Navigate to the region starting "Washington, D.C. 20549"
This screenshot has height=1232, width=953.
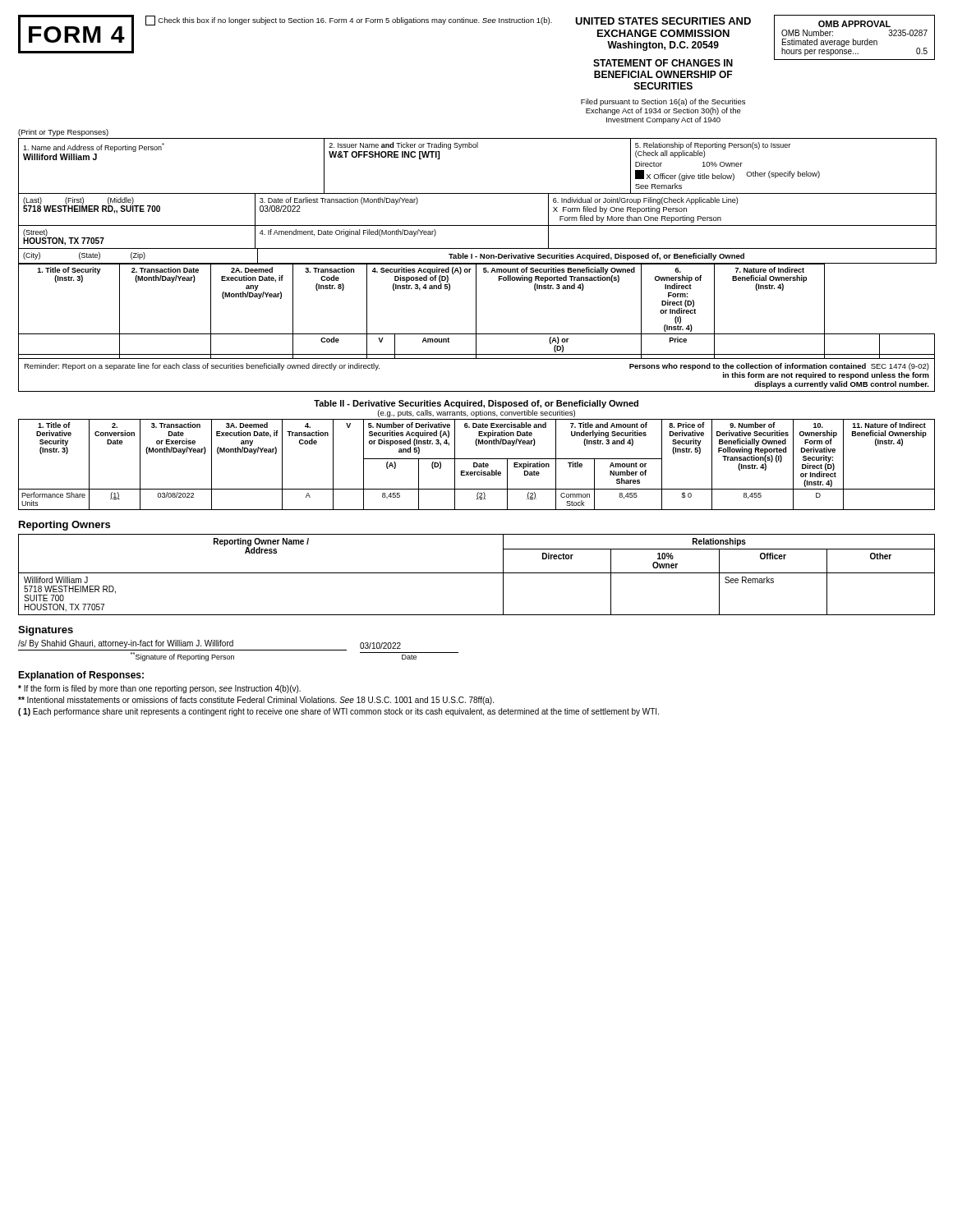pyautogui.click(x=663, y=45)
